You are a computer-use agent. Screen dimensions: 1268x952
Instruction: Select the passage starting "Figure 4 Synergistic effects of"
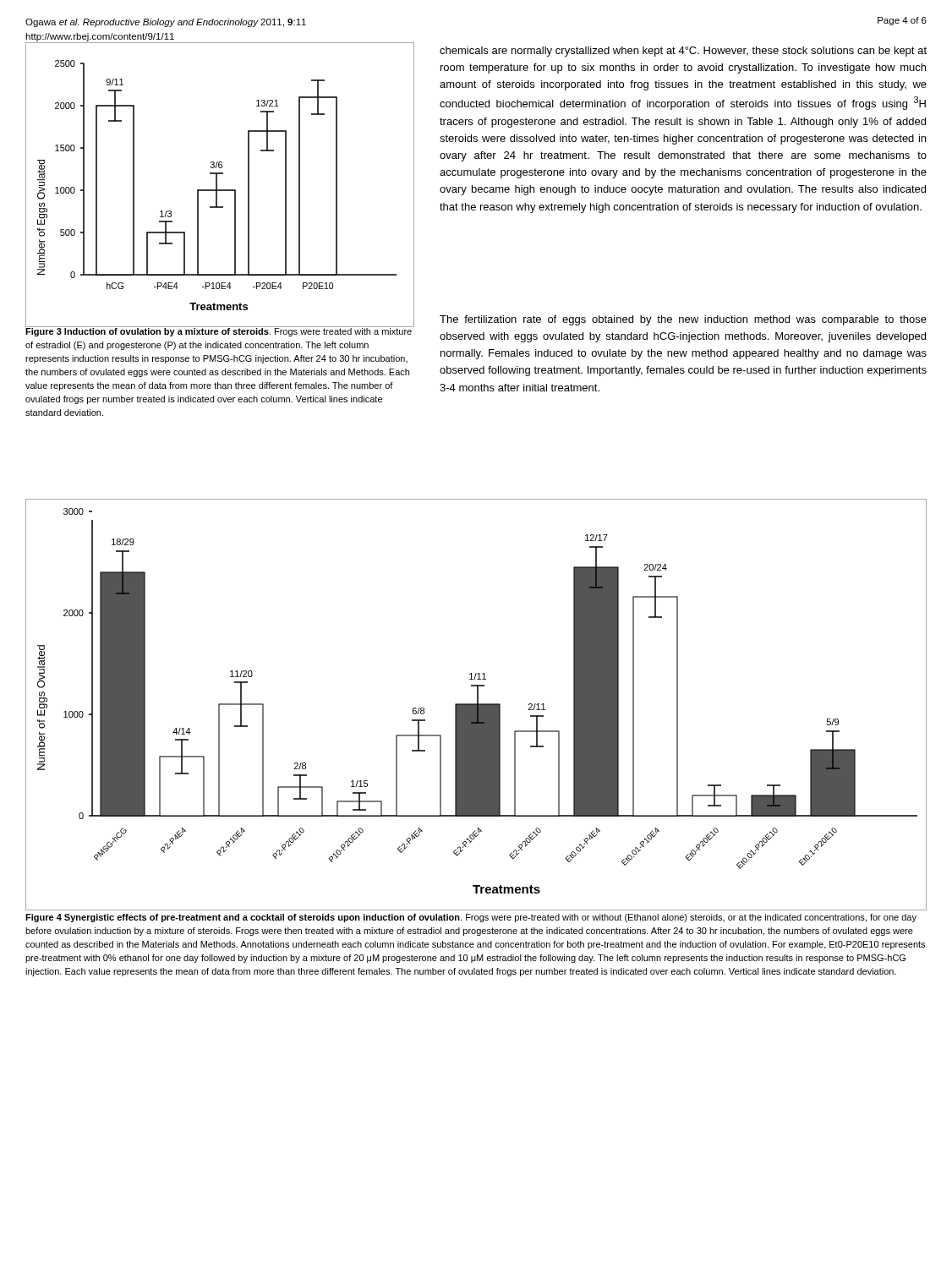475,944
